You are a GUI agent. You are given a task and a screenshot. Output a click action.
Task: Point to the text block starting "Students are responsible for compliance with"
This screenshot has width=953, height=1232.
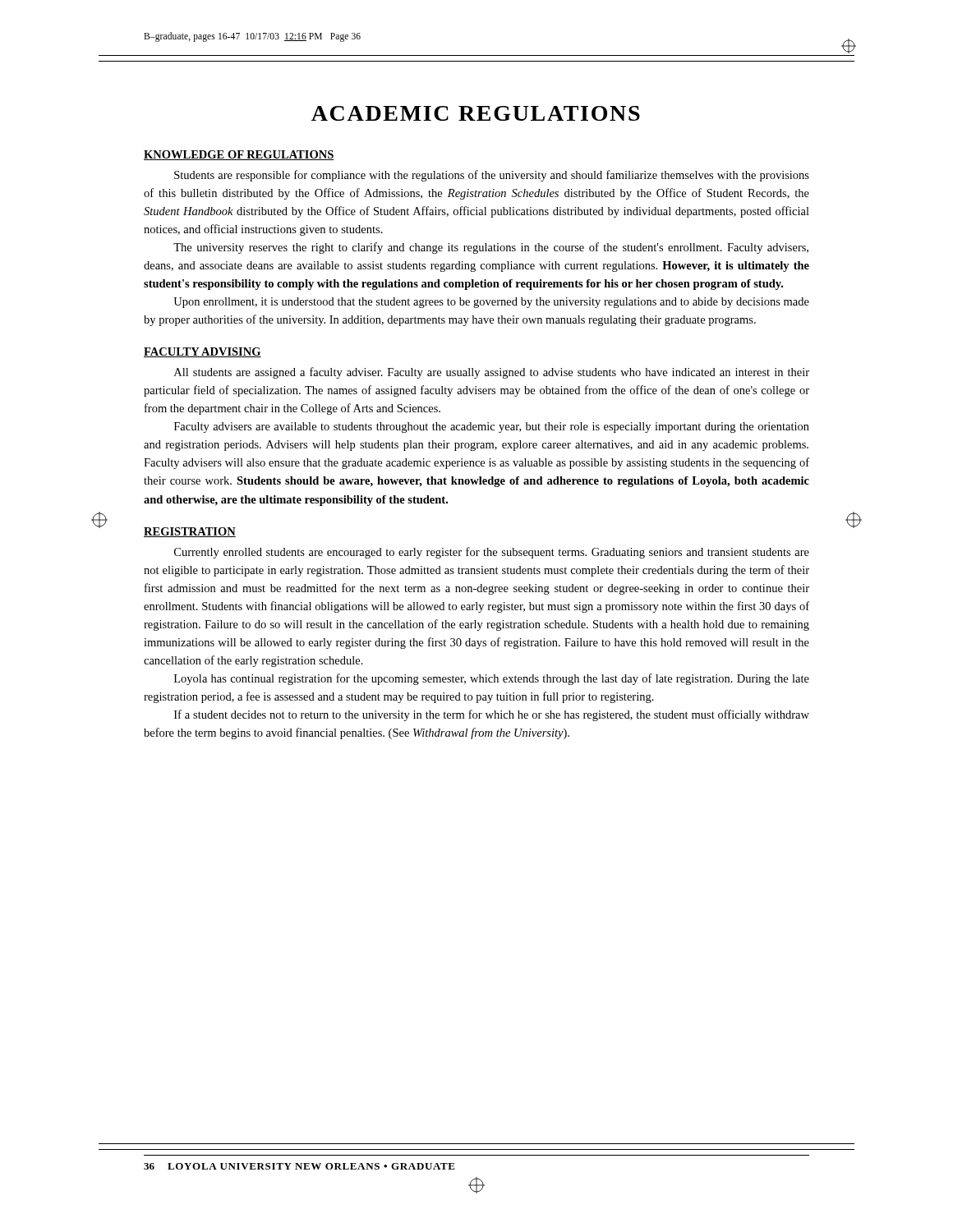point(476,247)
